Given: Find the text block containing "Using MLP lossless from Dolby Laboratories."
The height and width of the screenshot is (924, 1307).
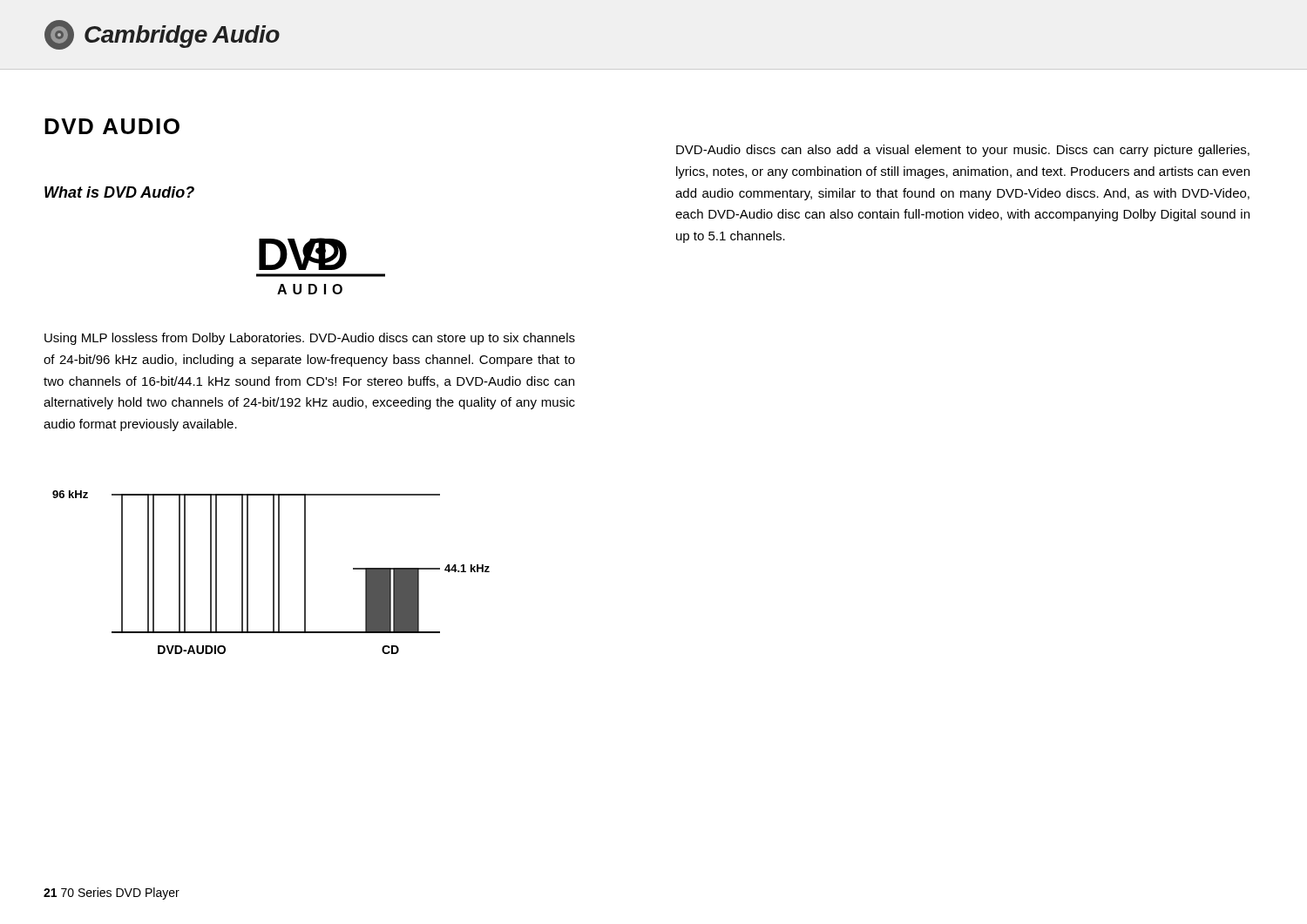Looking at the screenshot, I should (x=309, y=381).
